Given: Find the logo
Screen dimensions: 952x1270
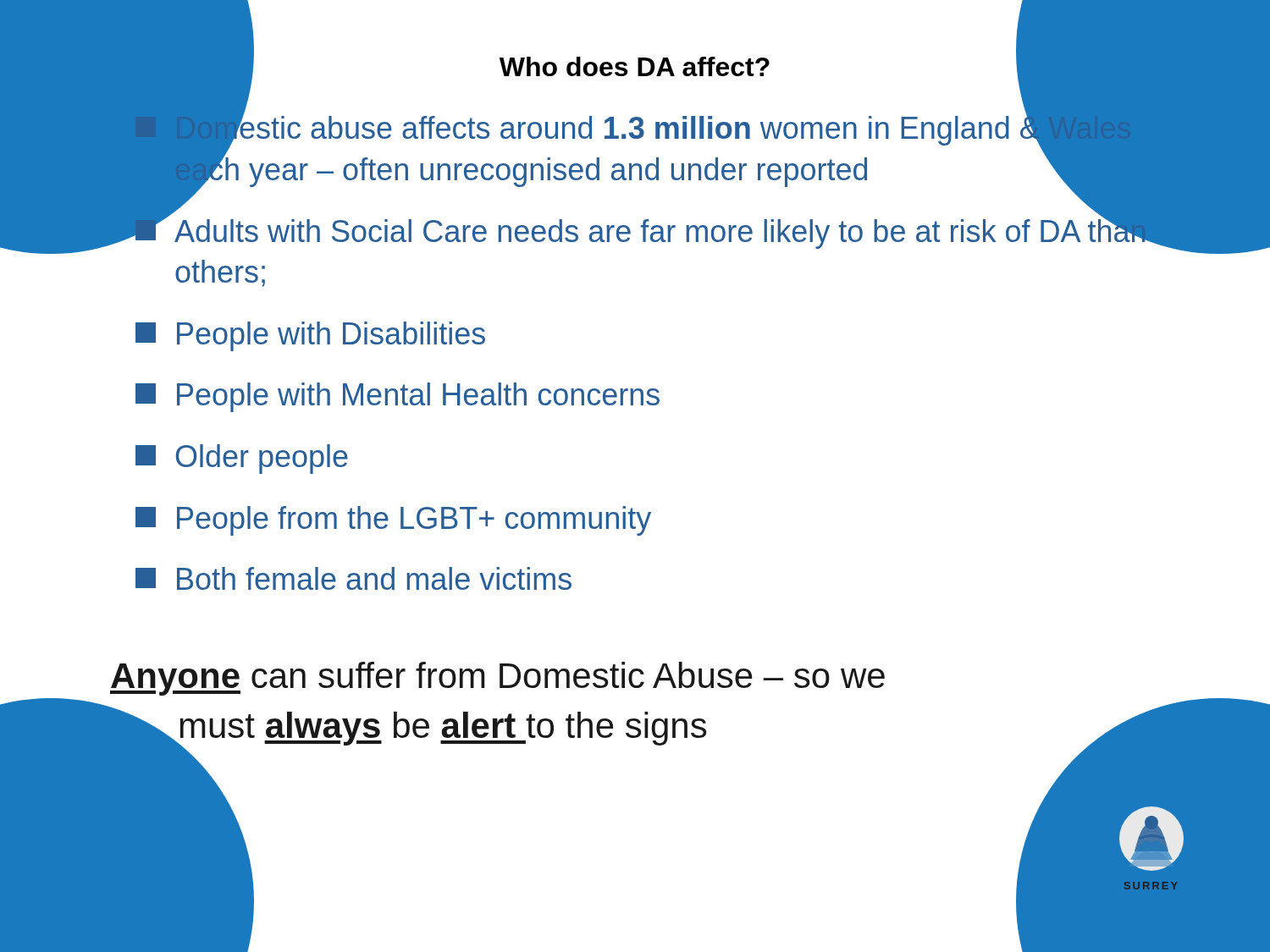Looking at the screenshot, I should tap(1151, 849).
